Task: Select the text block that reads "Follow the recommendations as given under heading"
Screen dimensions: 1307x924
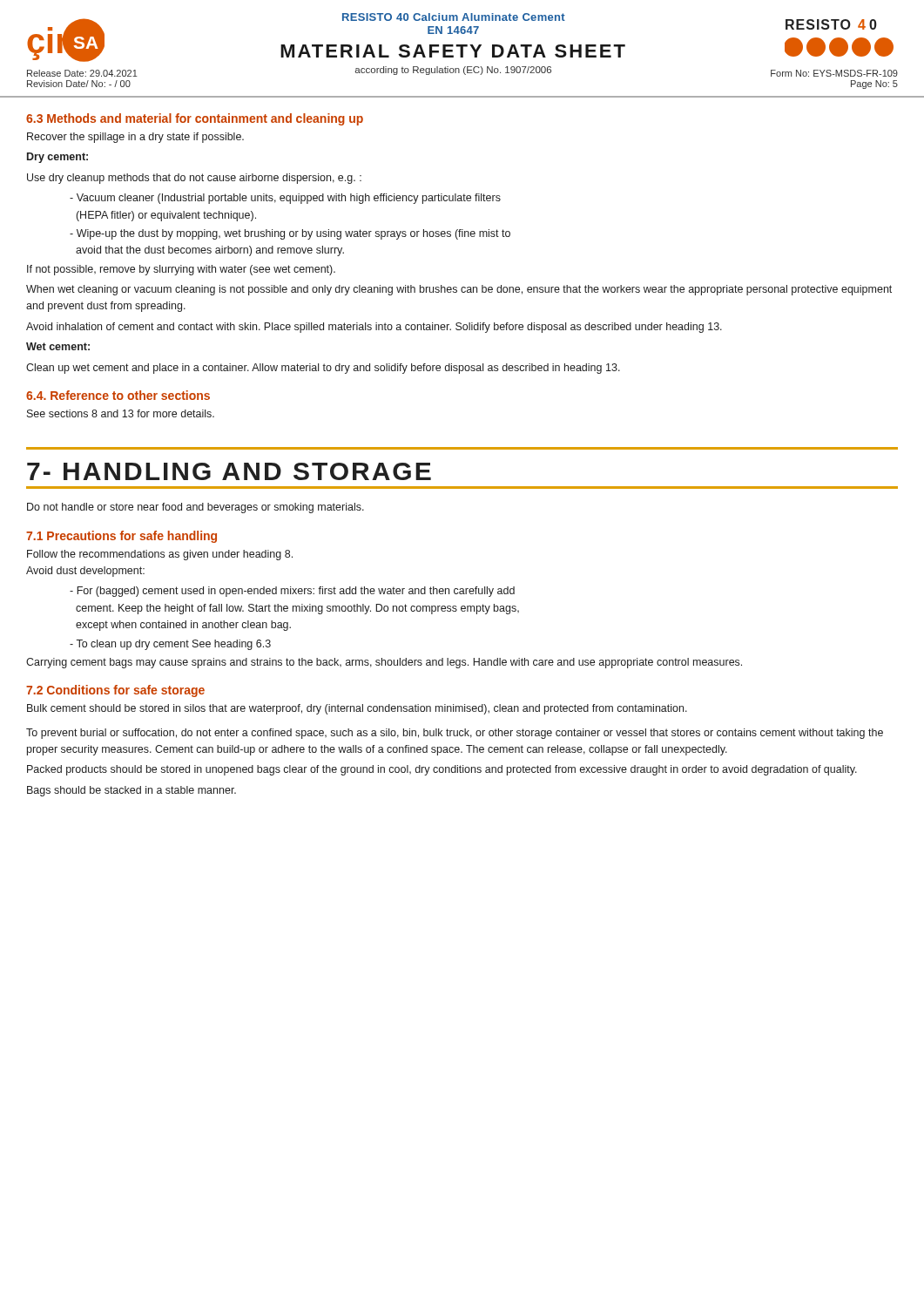Action: [x=160, y=562]
